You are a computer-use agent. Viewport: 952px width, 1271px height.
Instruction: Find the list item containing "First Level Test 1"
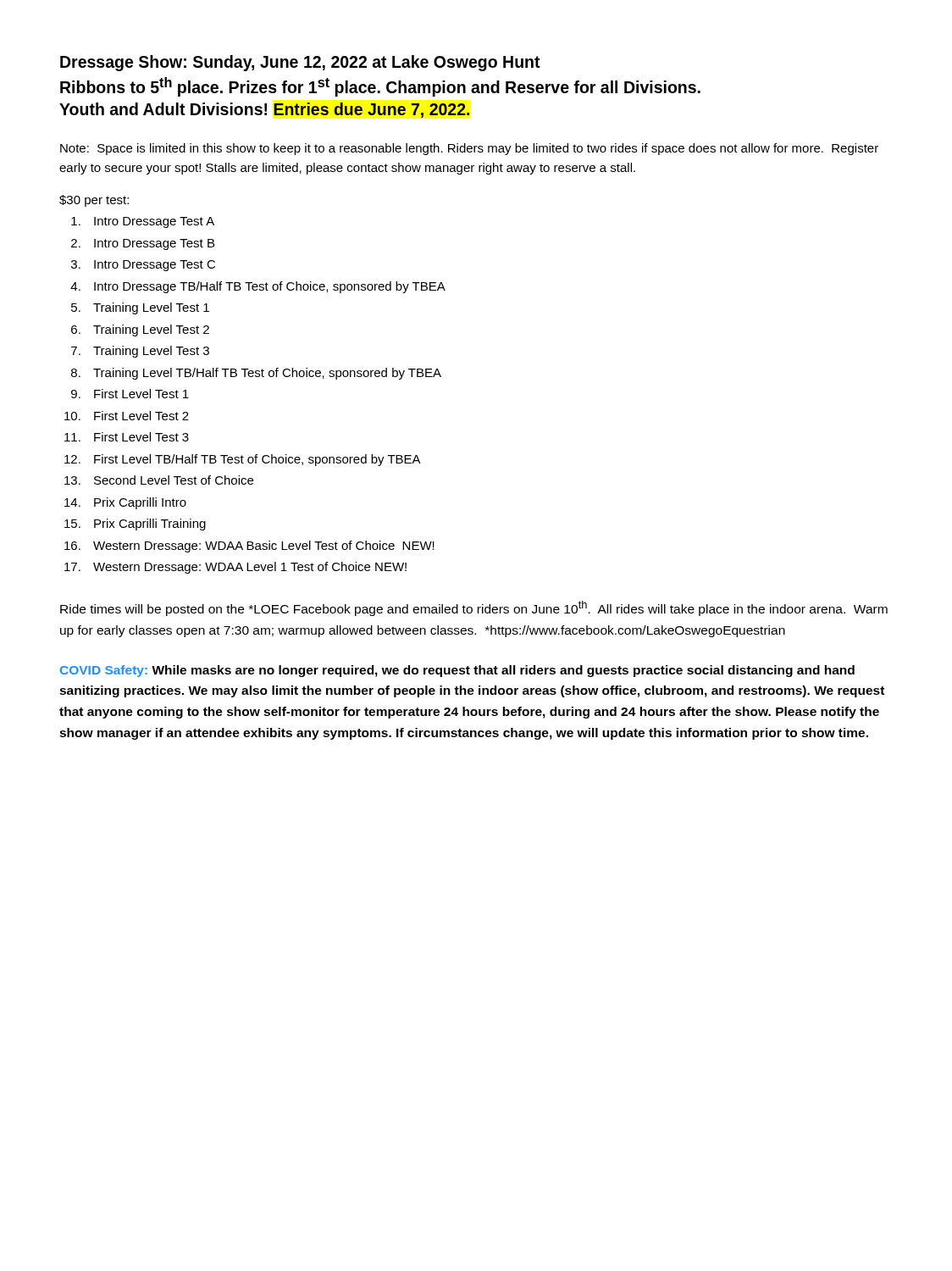(x=141, y=394)
